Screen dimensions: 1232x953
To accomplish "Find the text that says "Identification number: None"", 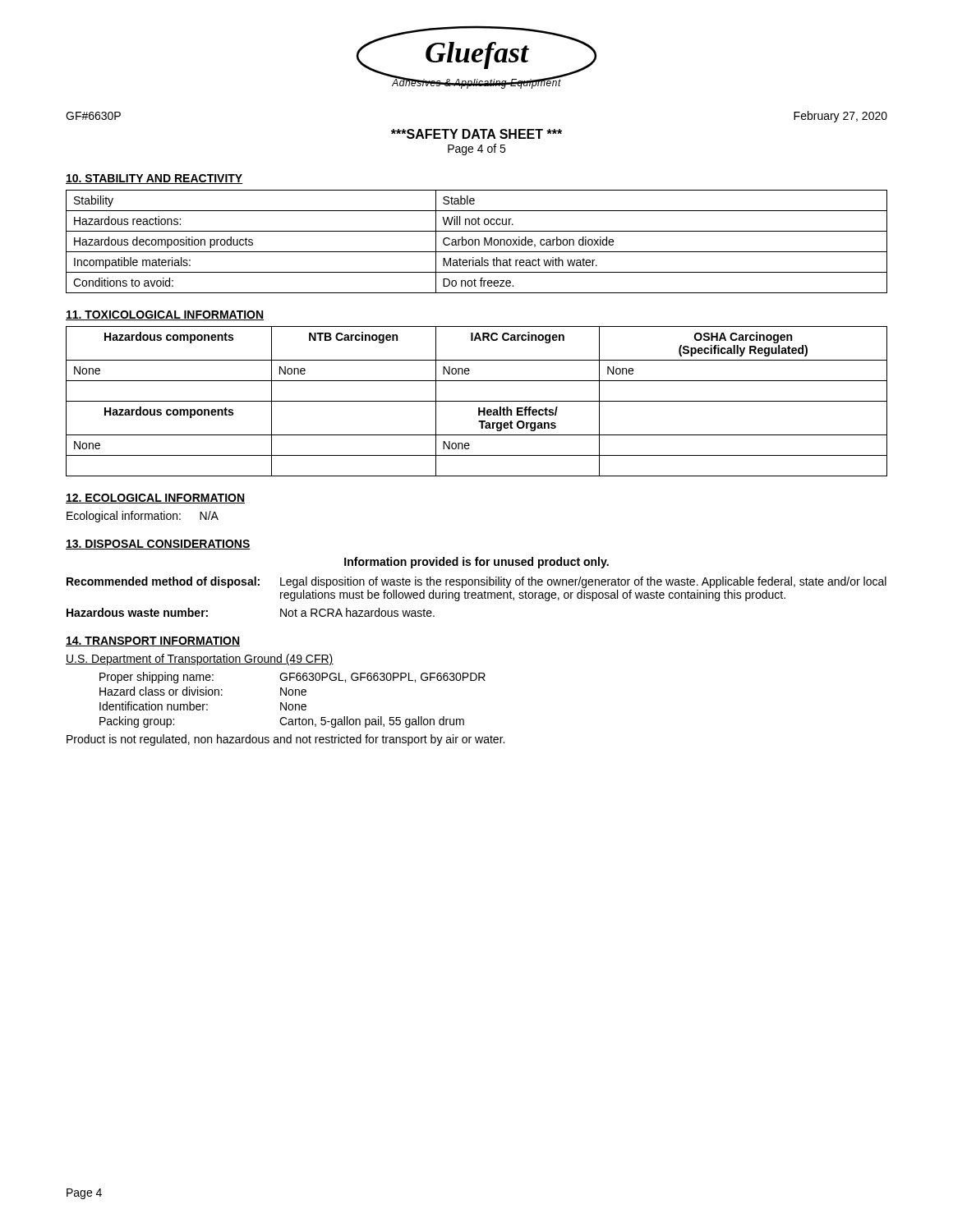I will tap(203, 706).
